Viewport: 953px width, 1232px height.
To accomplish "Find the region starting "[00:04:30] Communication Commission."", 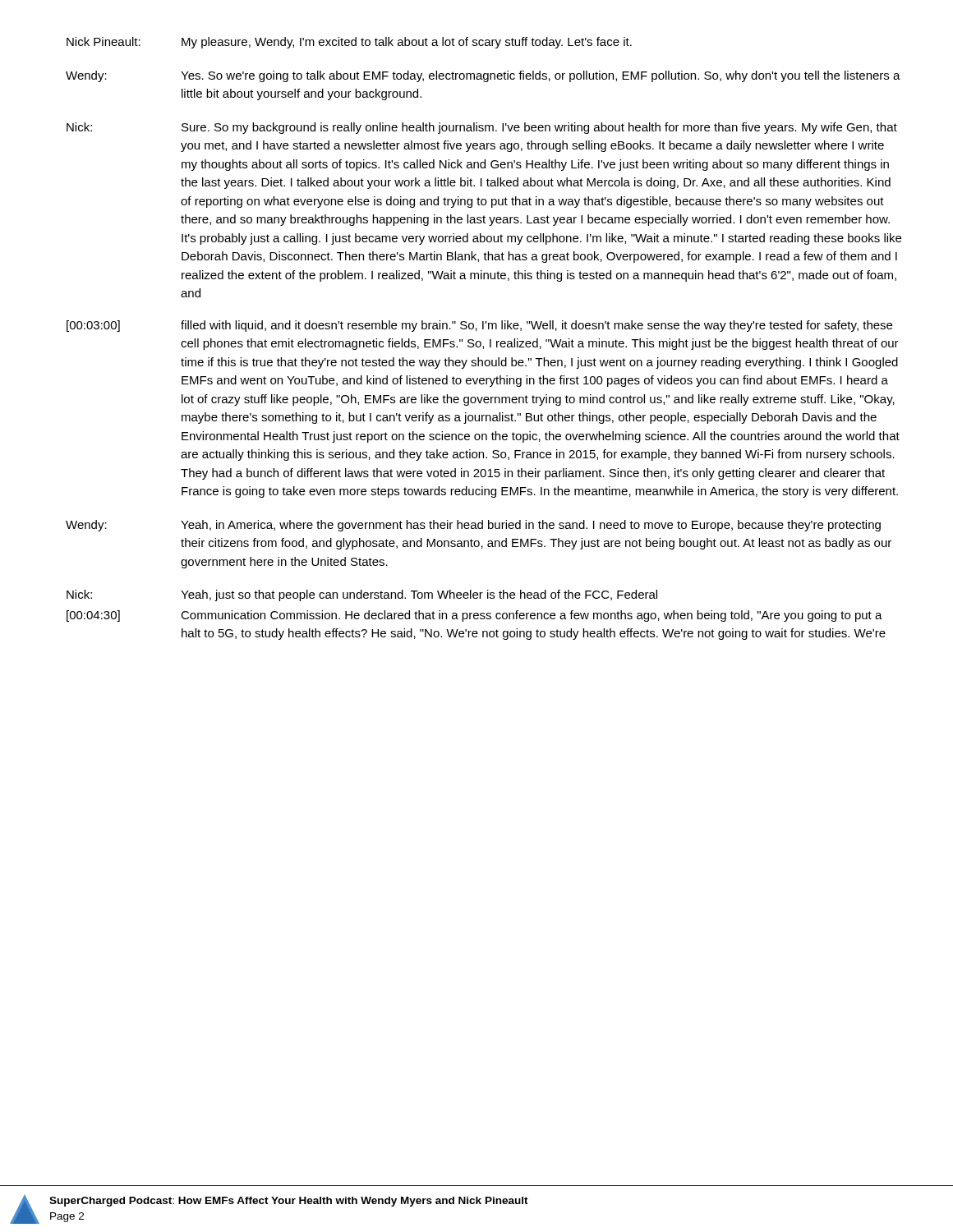I will (x=485, y=624).
